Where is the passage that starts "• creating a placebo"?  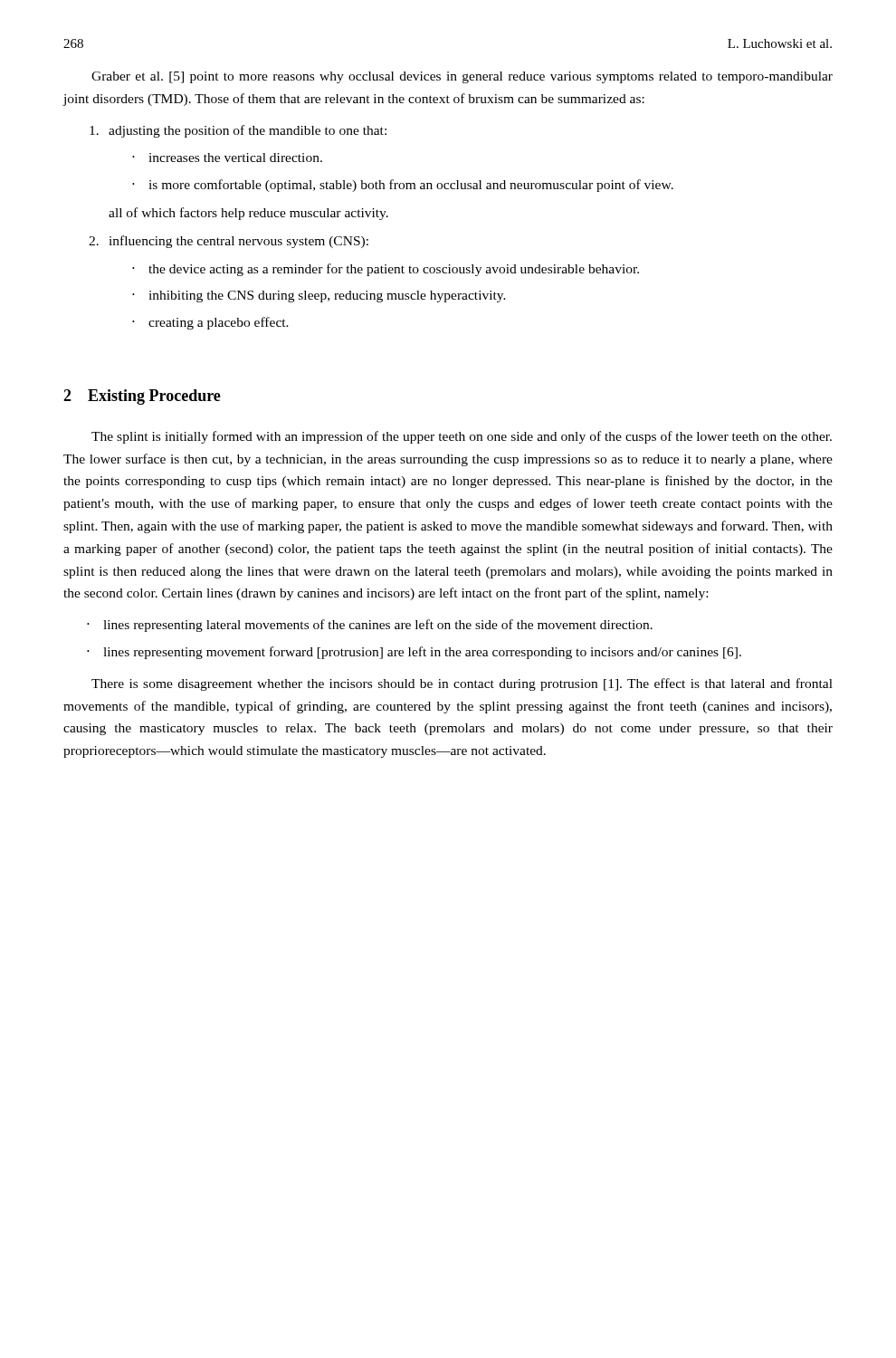(x=210, y=323)
